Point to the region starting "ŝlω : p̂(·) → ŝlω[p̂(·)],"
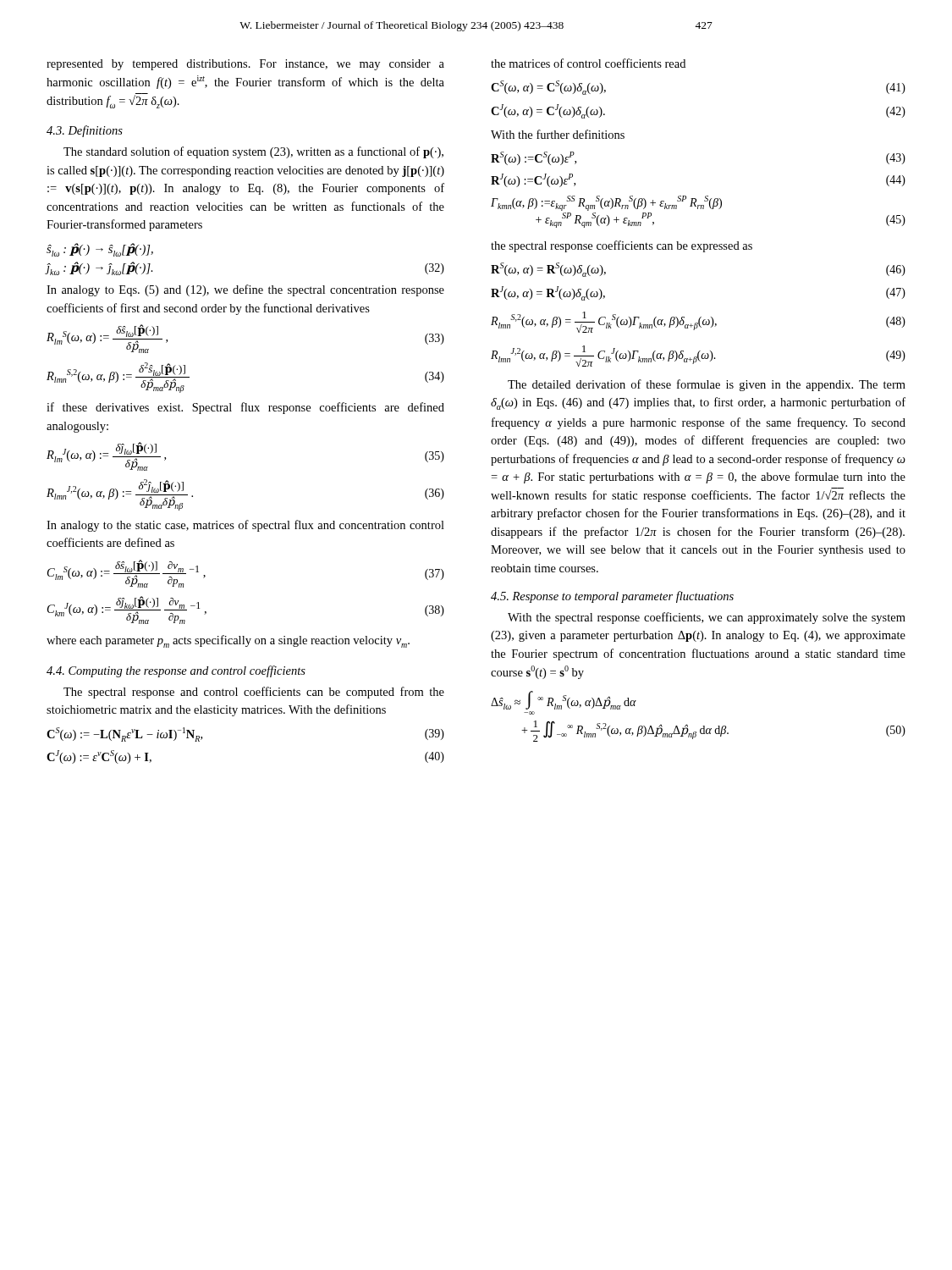This screenshot has height=1270, width=952. pyautogui.click(x=100, y=250)
